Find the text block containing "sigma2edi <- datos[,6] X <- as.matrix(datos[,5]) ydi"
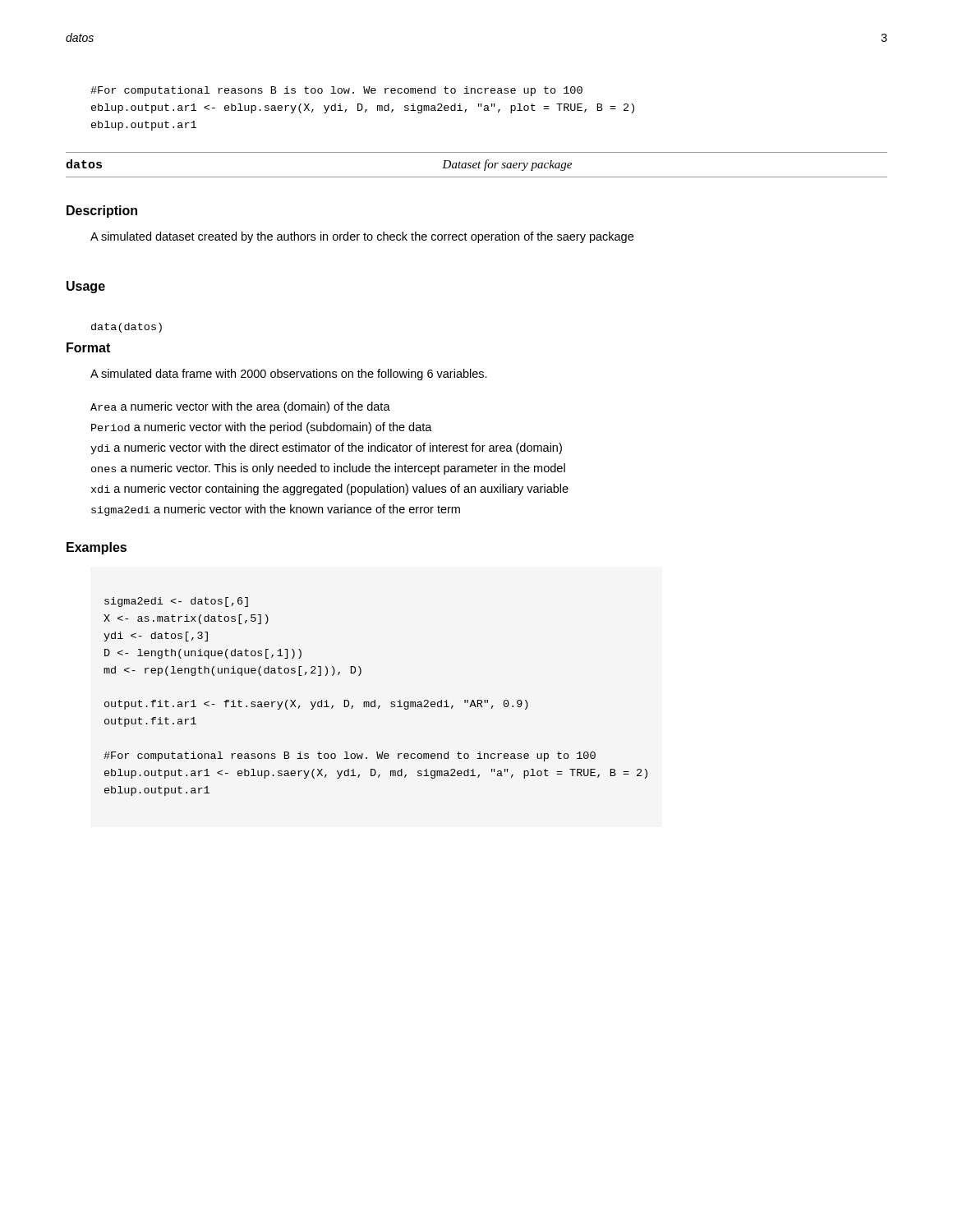The width and height of the screenshot is (953, 1232). coord(376,705)
